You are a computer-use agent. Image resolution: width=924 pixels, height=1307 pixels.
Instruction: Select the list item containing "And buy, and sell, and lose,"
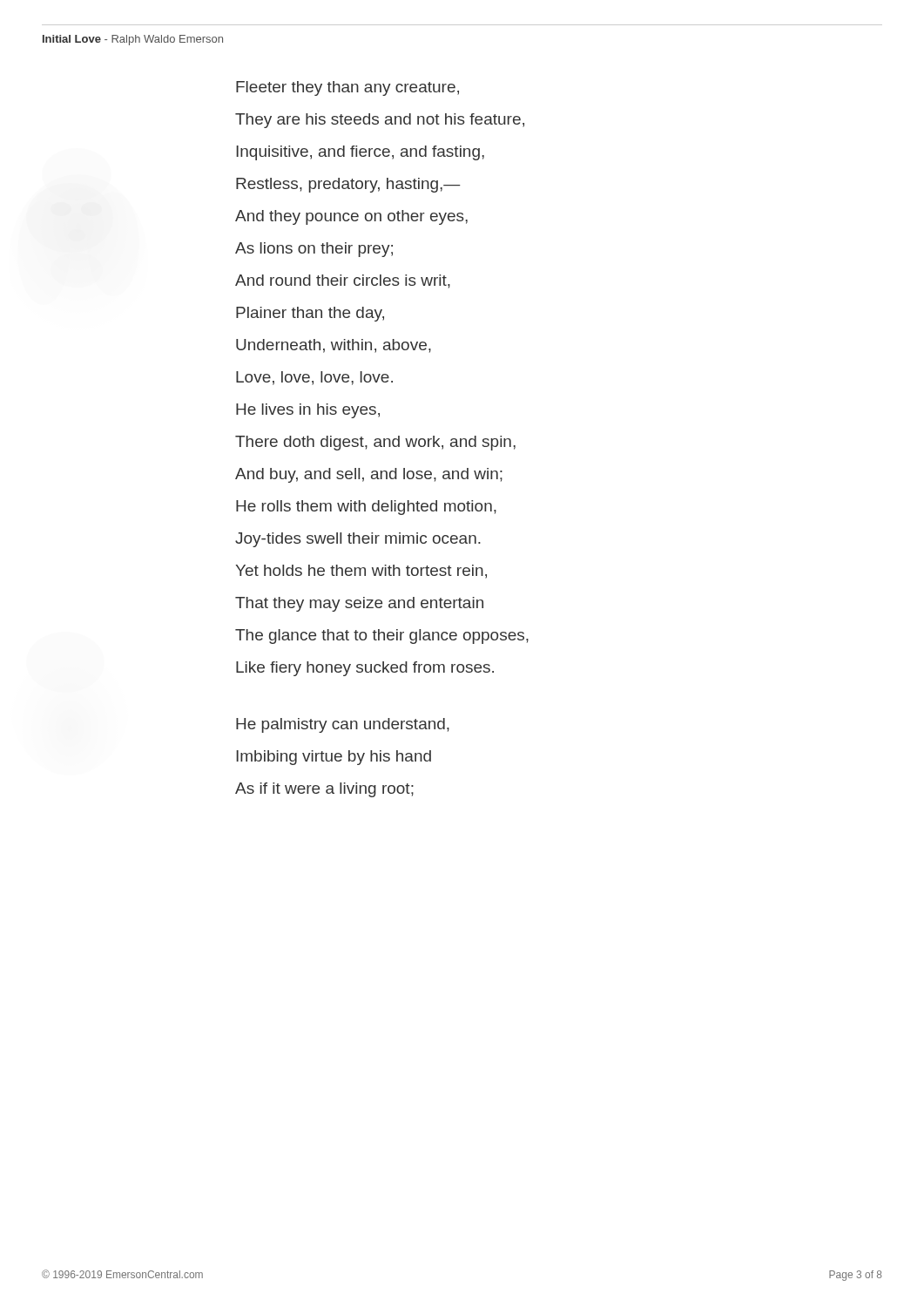click(369, 474)
